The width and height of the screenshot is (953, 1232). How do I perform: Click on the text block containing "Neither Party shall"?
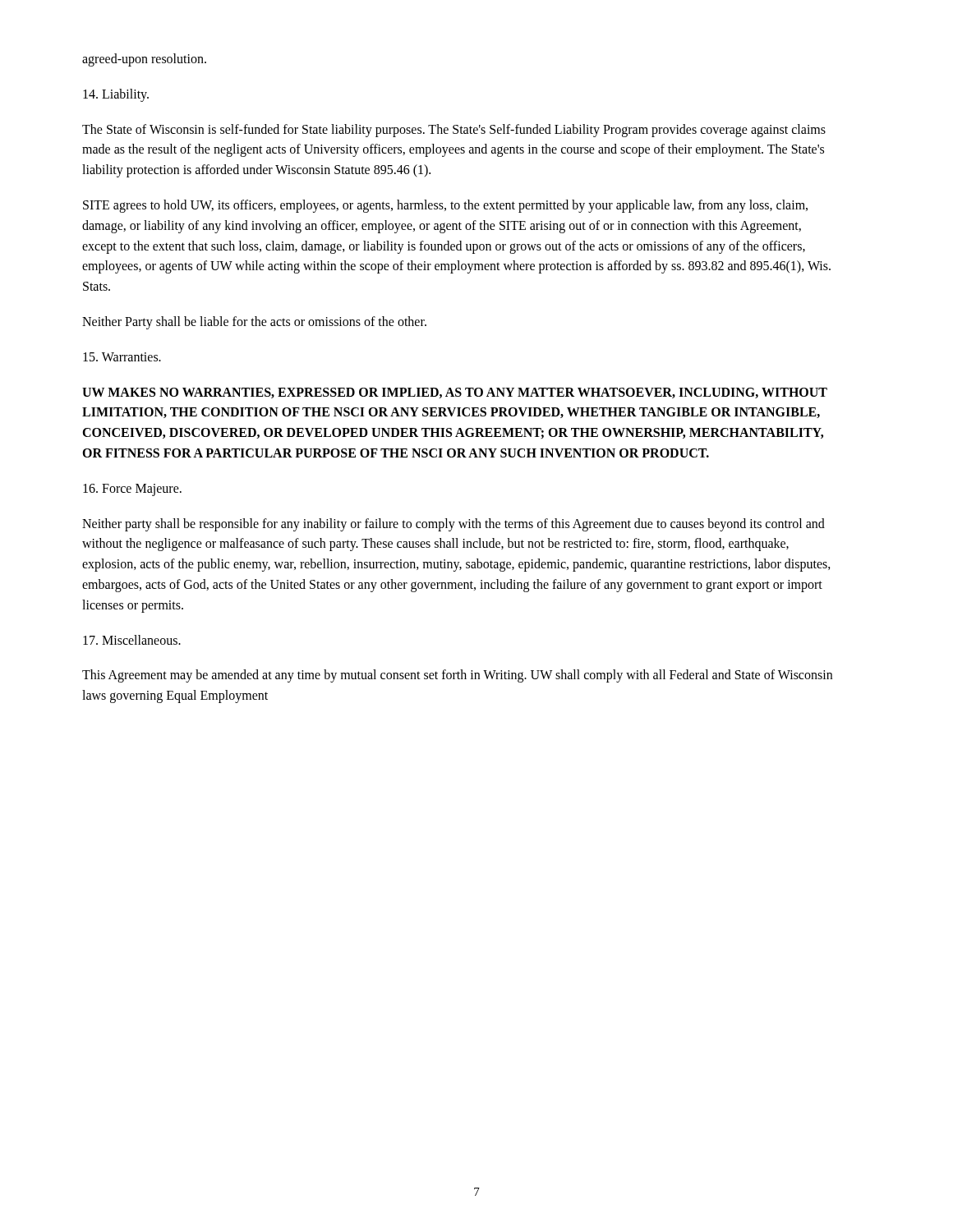pyautogui.click(x=255, y=321)
